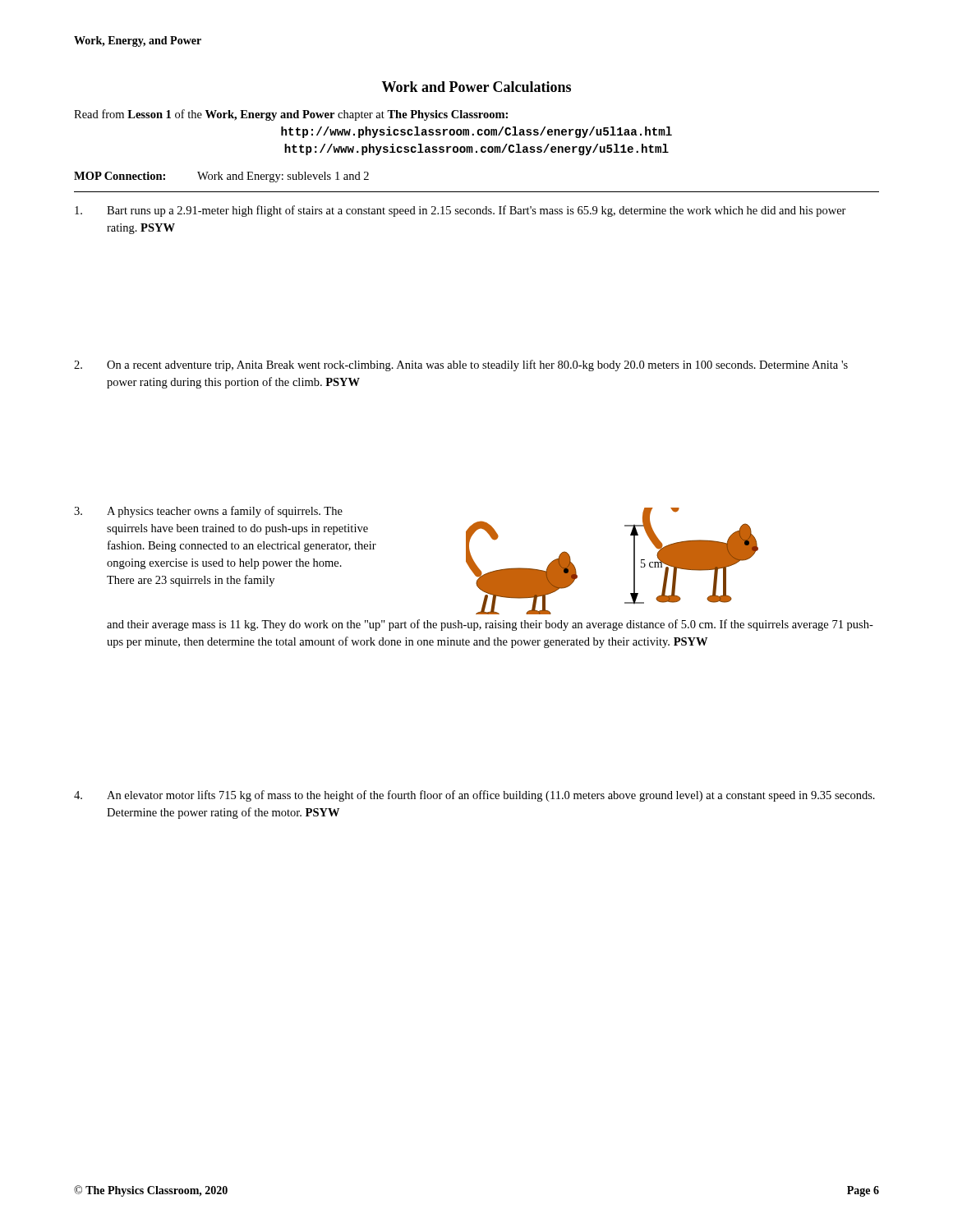Find the block on this page that starts "3. A physics teacher owns a family of"
The height and width of the screenshot is (1232, 953).
(x=476, y=576)
